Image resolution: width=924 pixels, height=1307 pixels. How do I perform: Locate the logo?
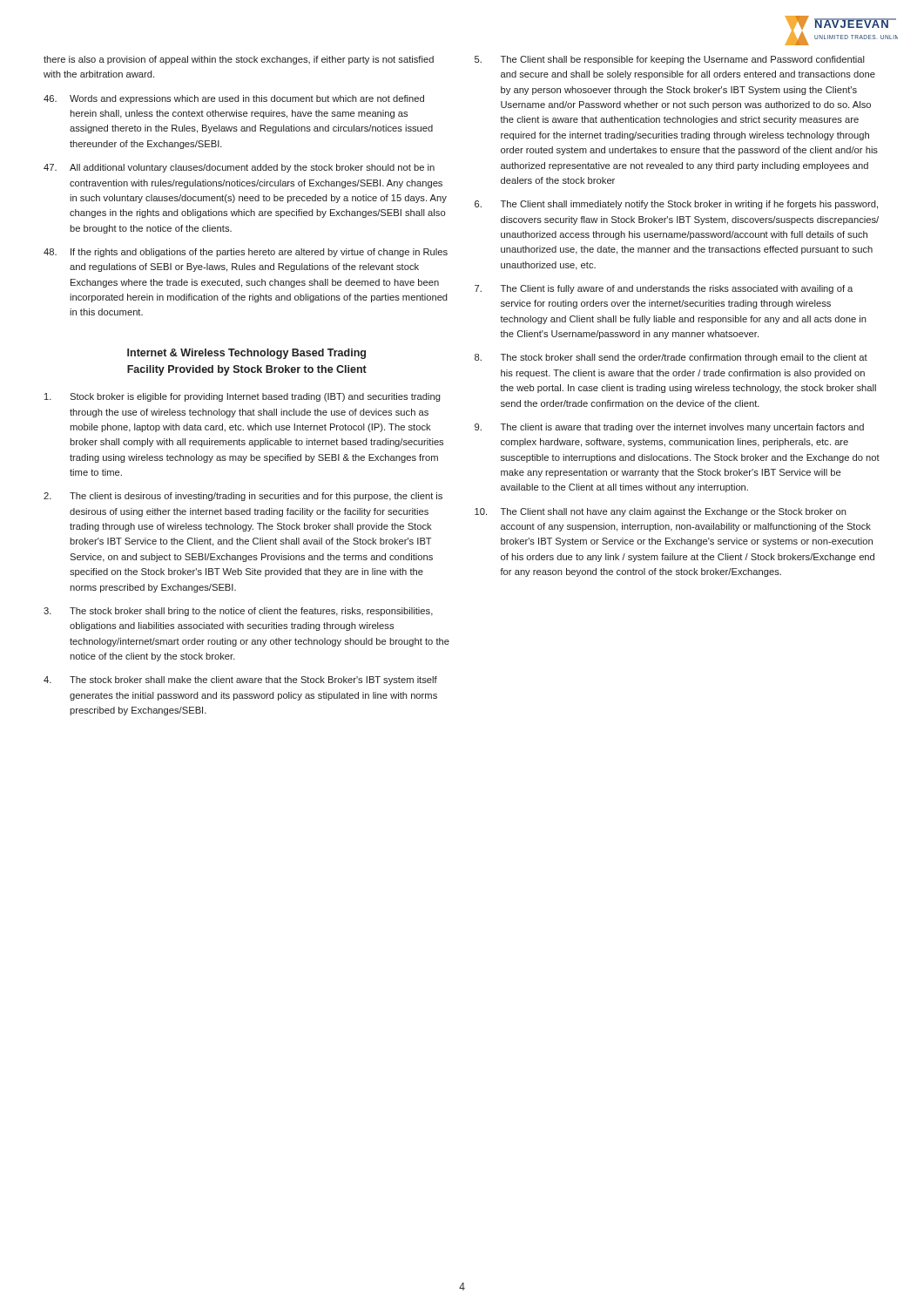click(x=837, y=31)
